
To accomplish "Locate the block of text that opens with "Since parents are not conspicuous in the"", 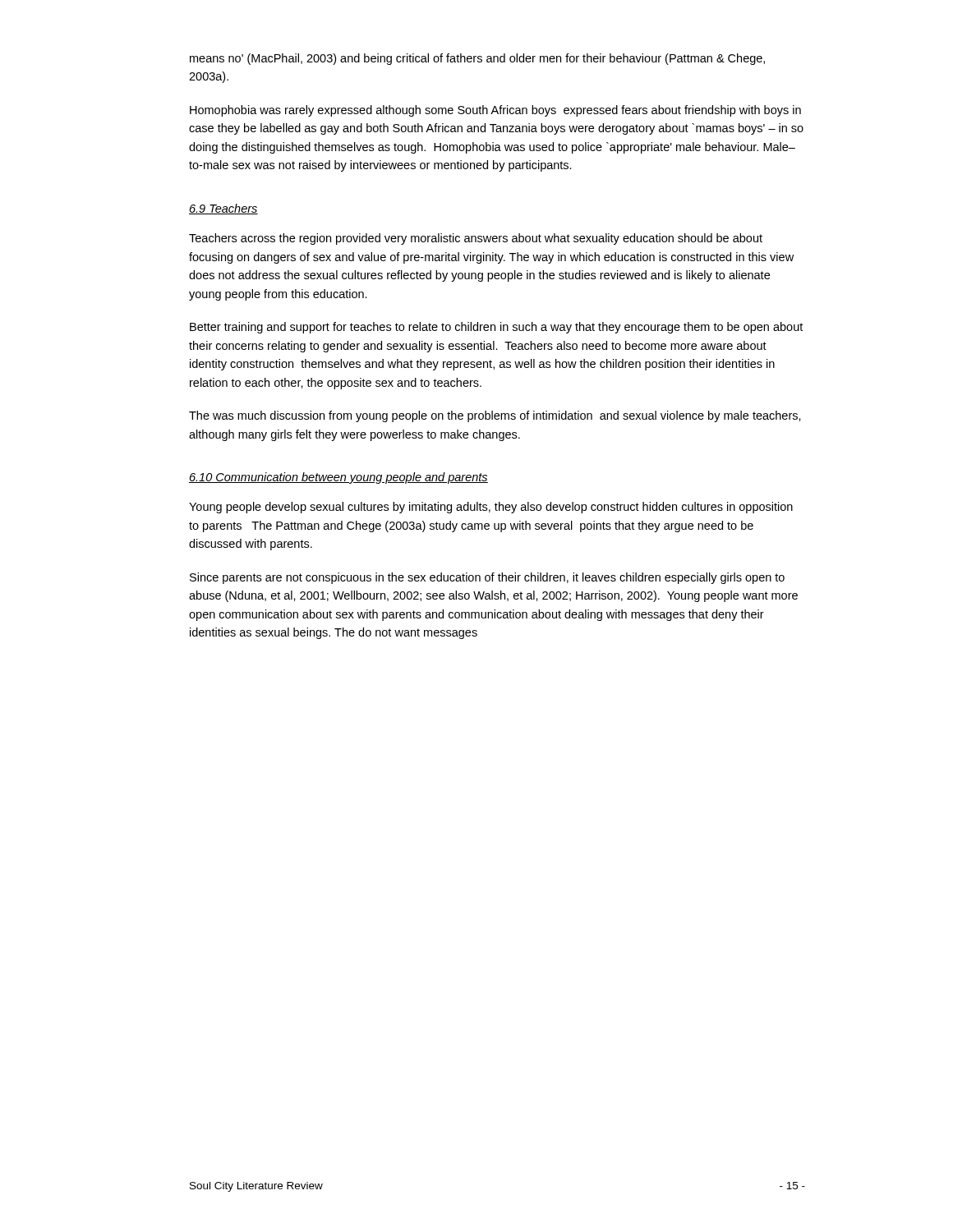I will 494,605.
